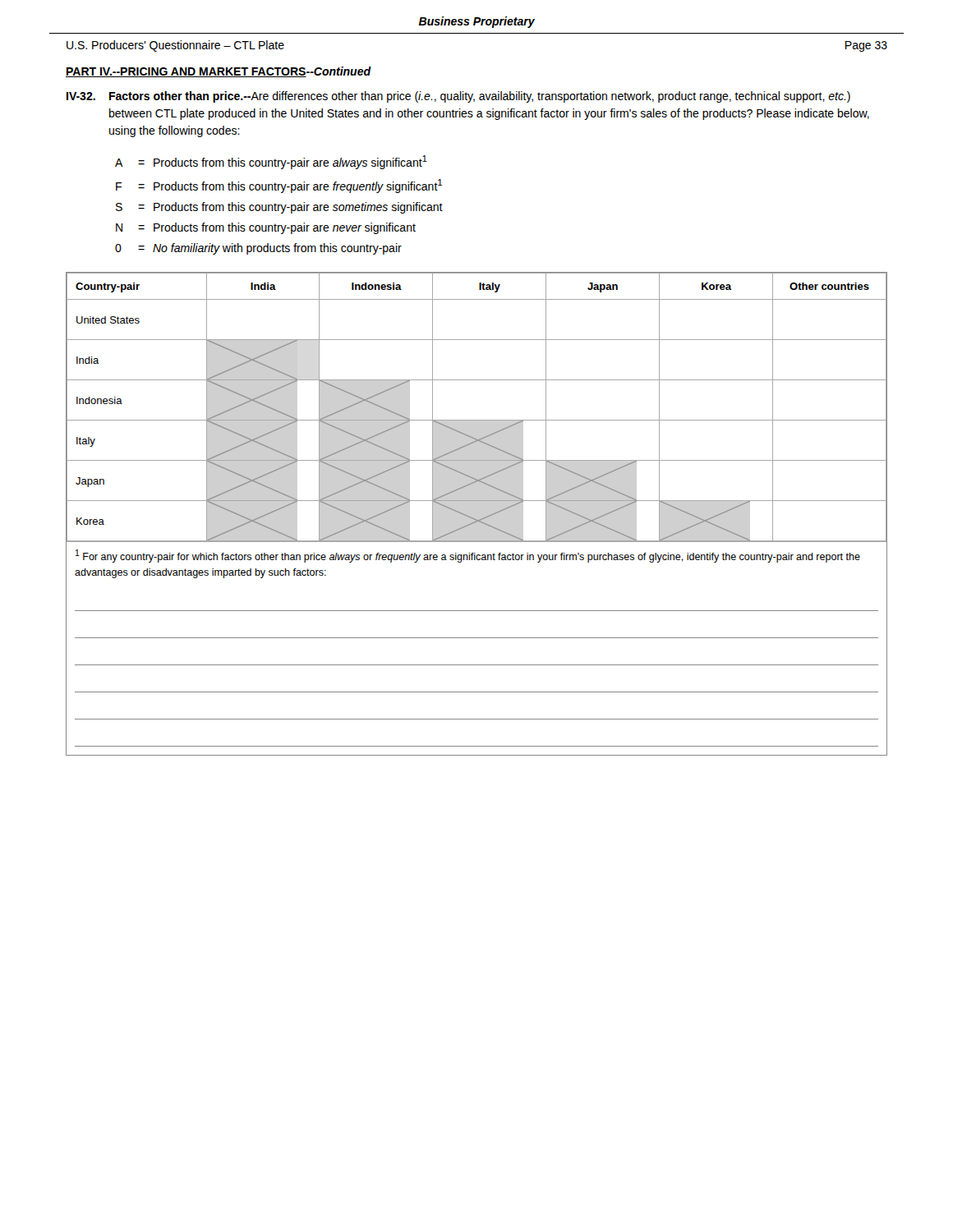Find the text starting "PART IV.--PRICING AND"
The width and height of the screenshot is (953, 1232).
tap(218, 71)
